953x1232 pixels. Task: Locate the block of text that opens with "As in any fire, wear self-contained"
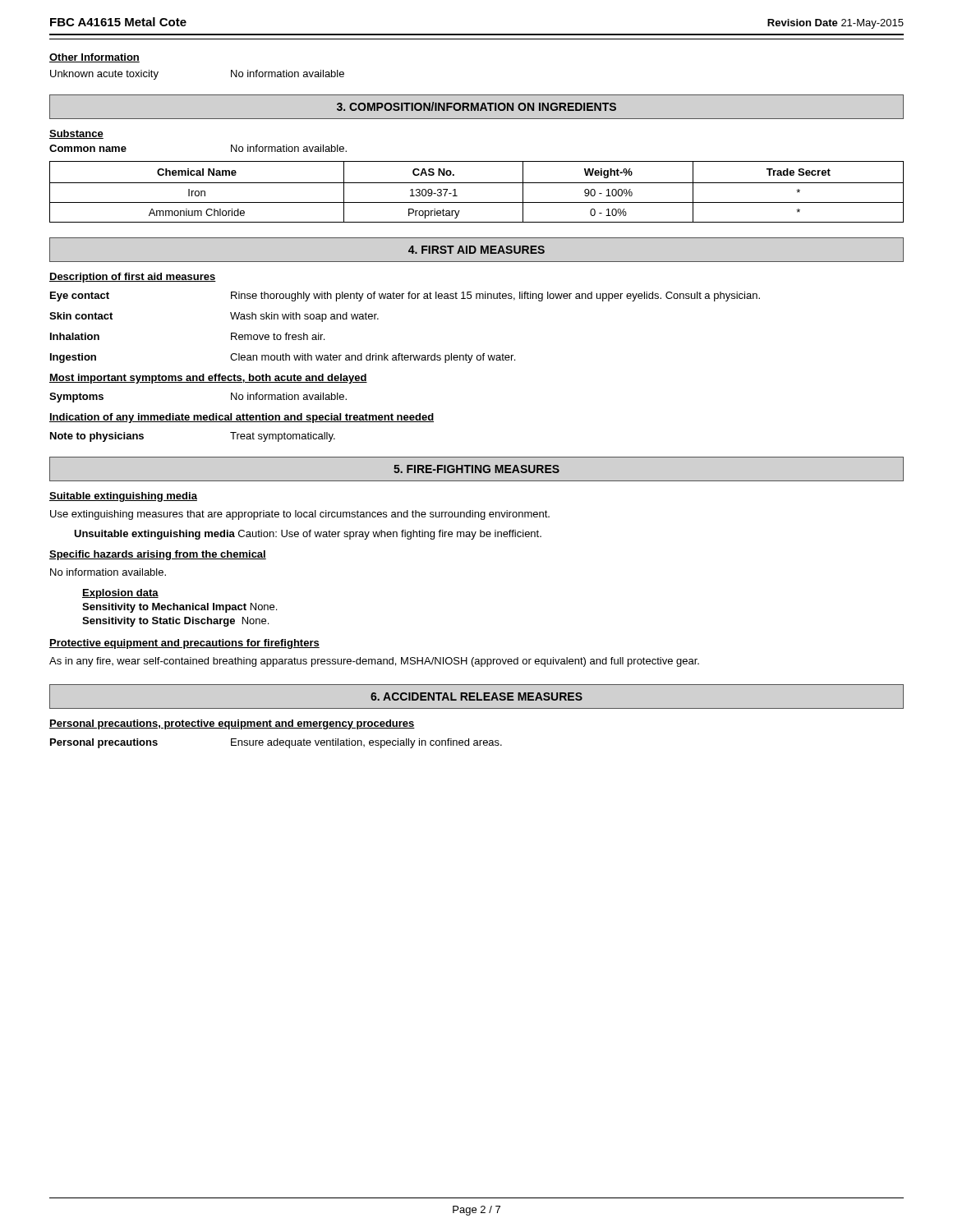pyautogui.click(x=375, y=661)
